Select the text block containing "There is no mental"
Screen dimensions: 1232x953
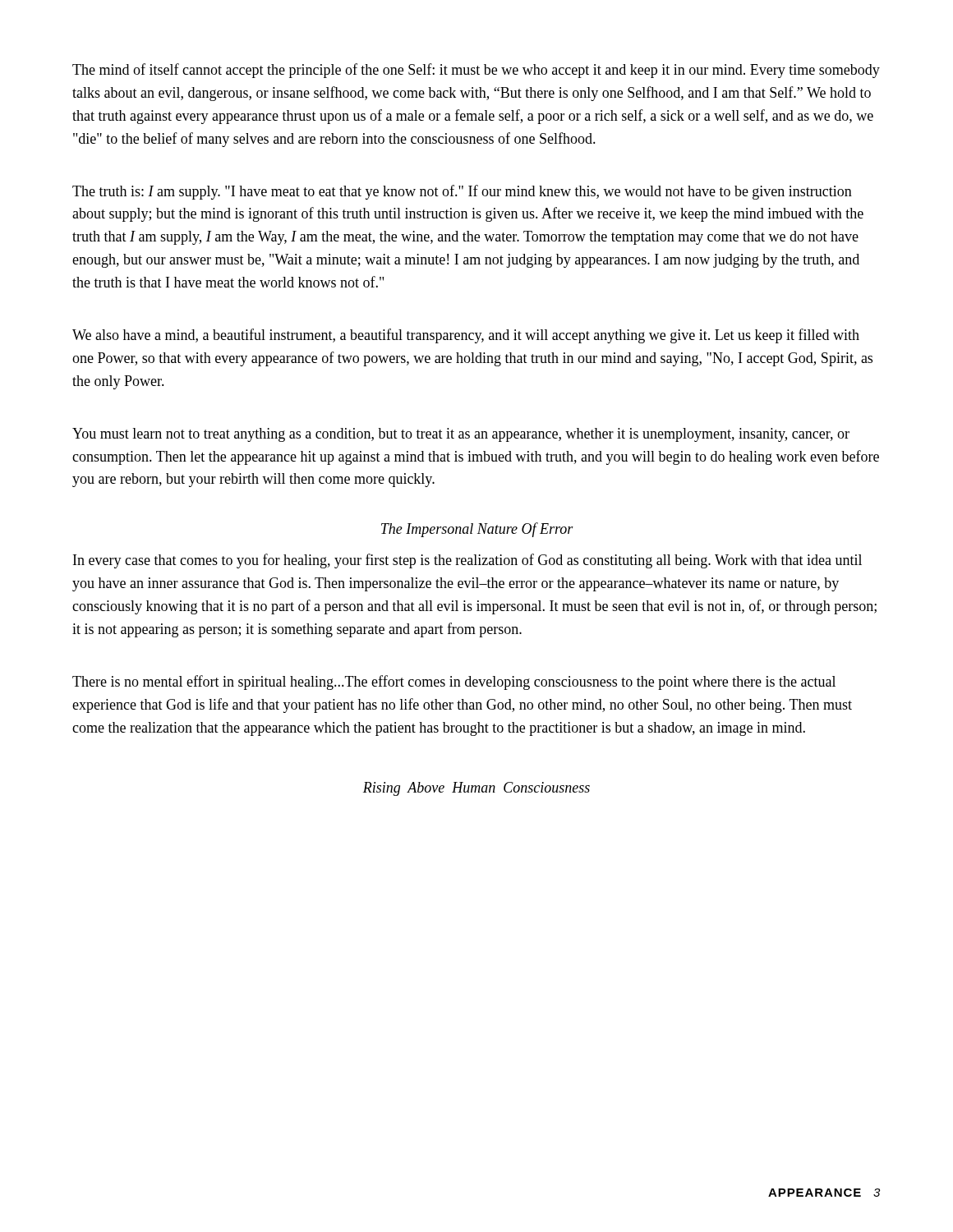(462, 705)
